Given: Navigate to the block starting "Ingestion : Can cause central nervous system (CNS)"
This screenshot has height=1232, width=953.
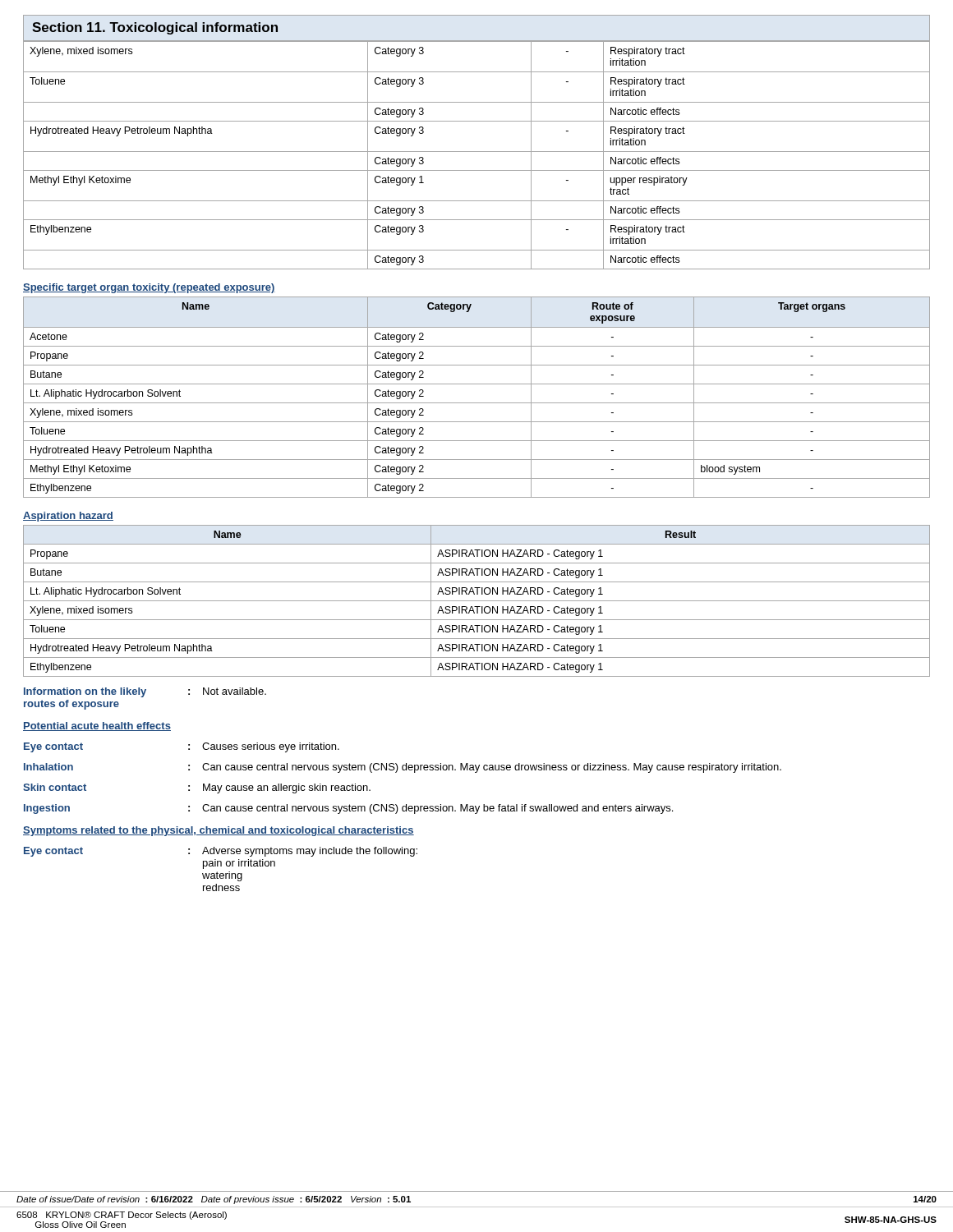Looking at the screenshot, I should point(476,808).
